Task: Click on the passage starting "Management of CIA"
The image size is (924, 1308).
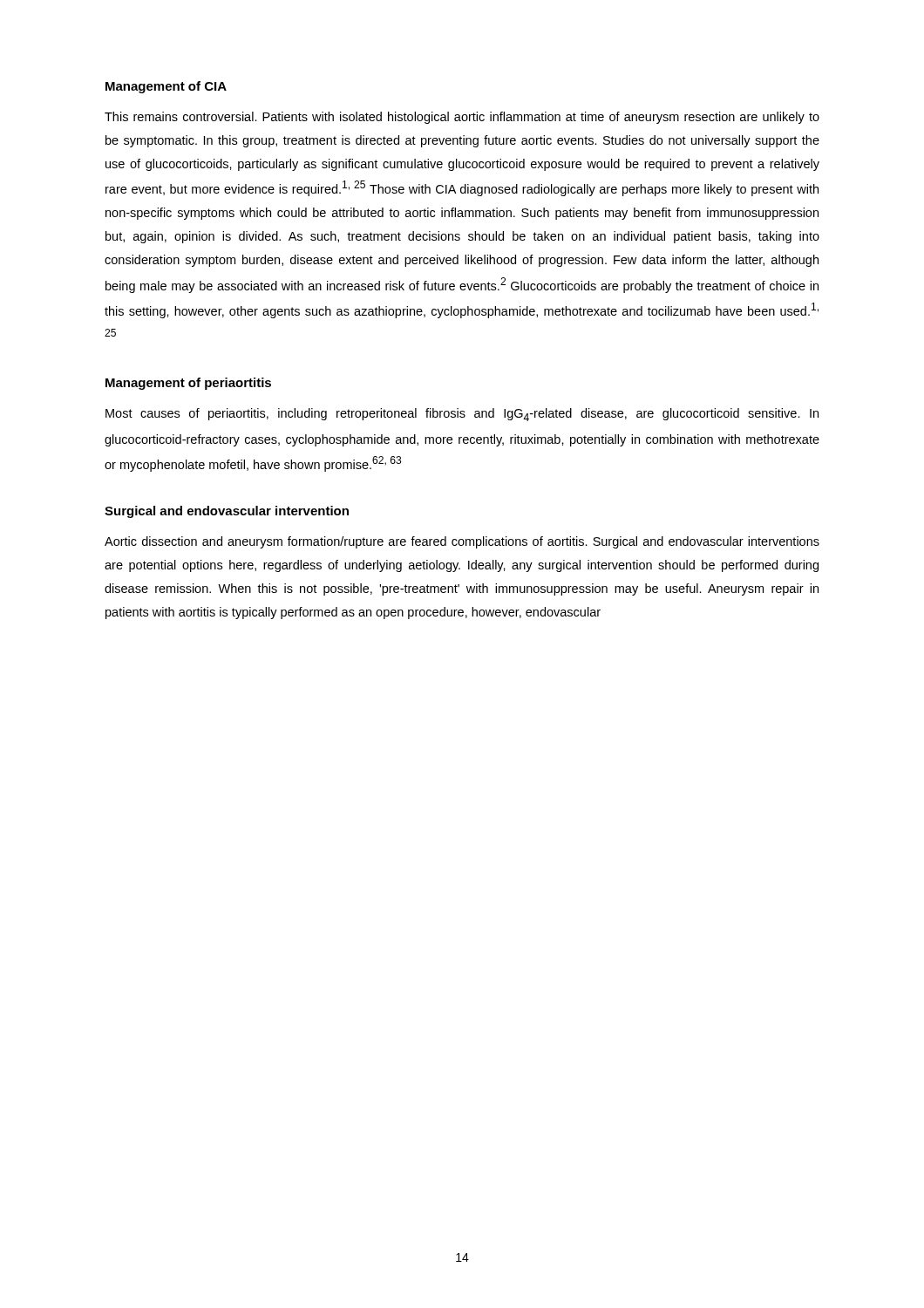Action: (166, 86)
